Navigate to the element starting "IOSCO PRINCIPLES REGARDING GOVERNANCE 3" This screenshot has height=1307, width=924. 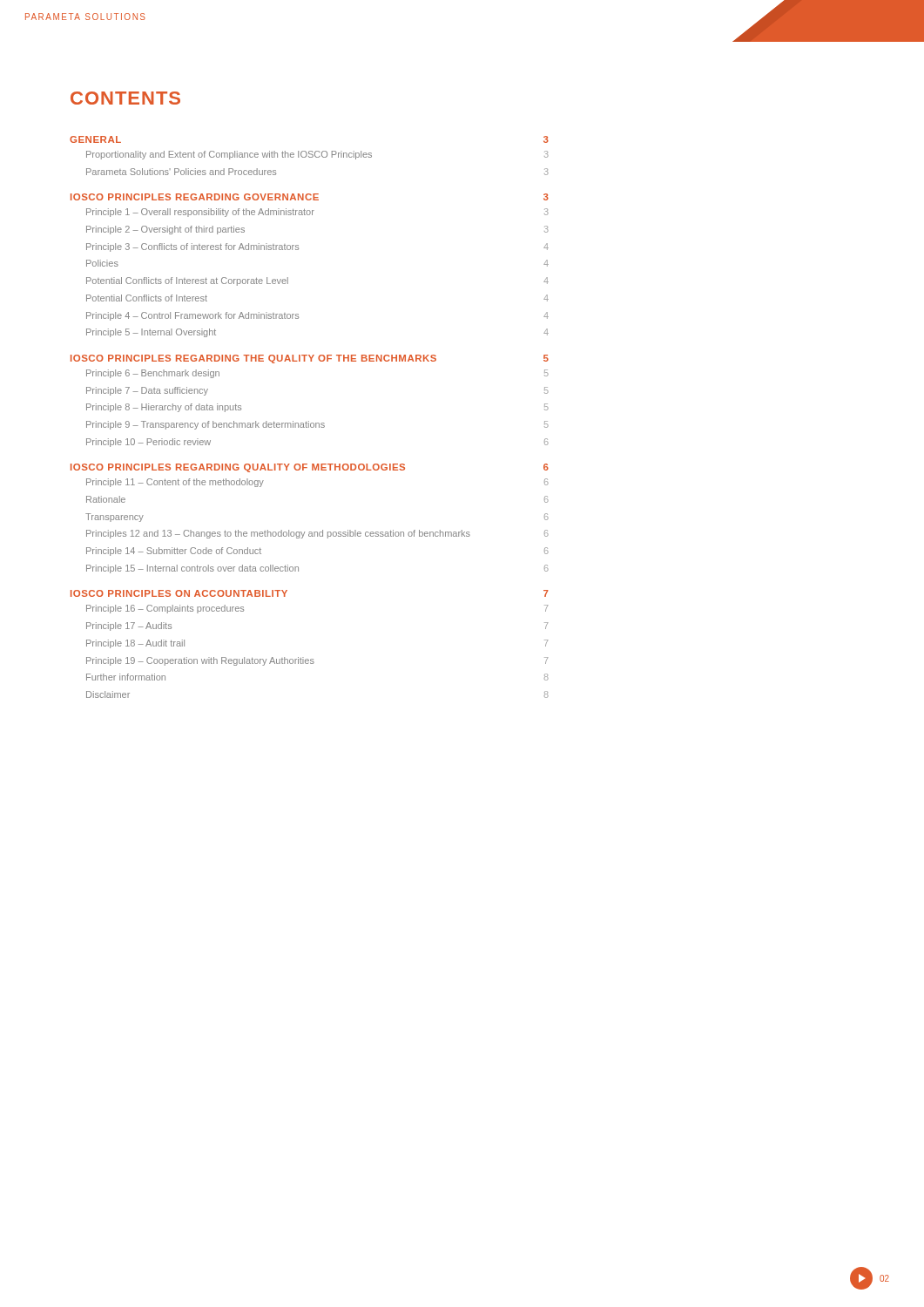pyautogui.click(x=310, y=197)
